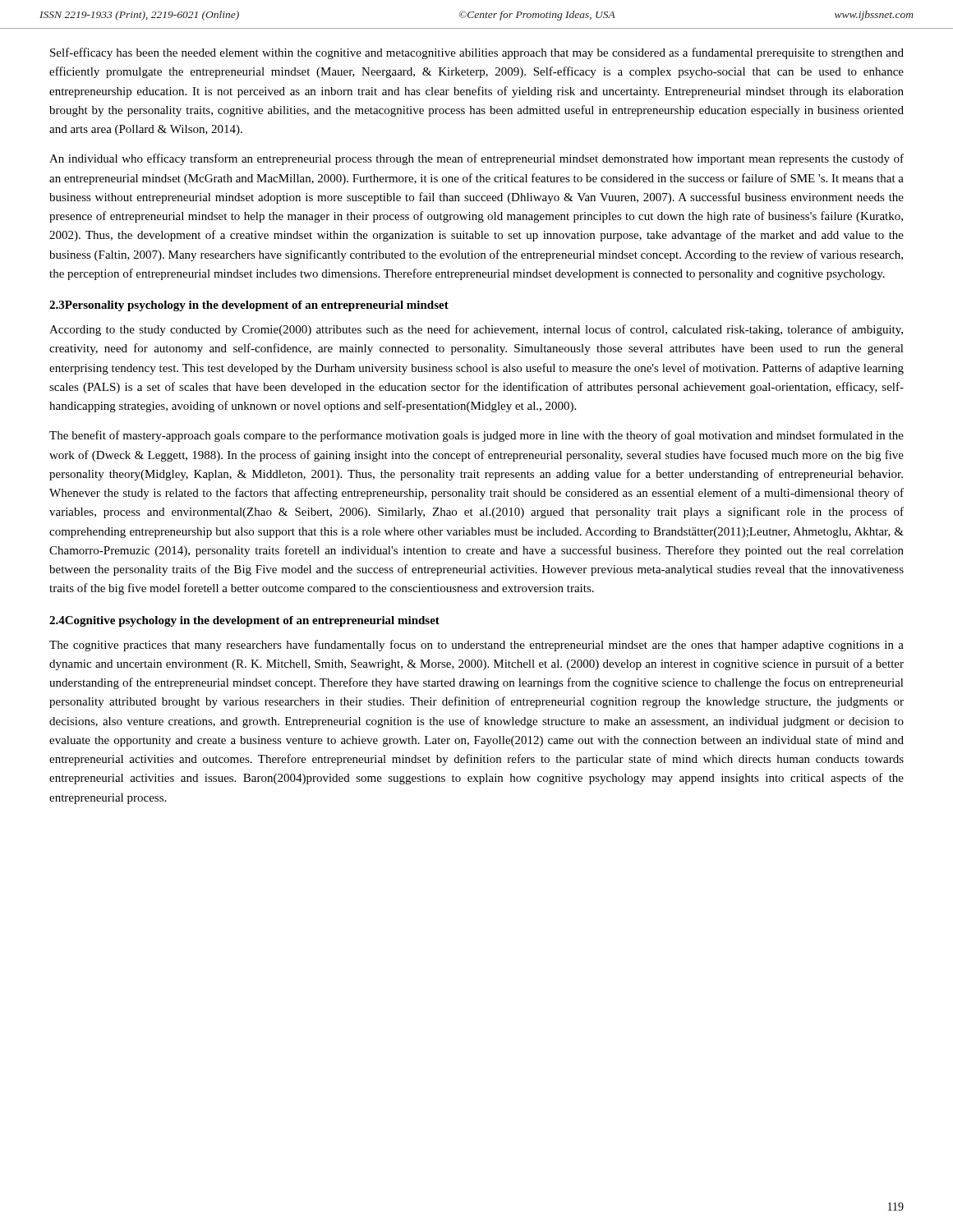Click on the text block that reads "Self-efficacy has been"
The image size is (953, 1232).
(x=476, y=91)
